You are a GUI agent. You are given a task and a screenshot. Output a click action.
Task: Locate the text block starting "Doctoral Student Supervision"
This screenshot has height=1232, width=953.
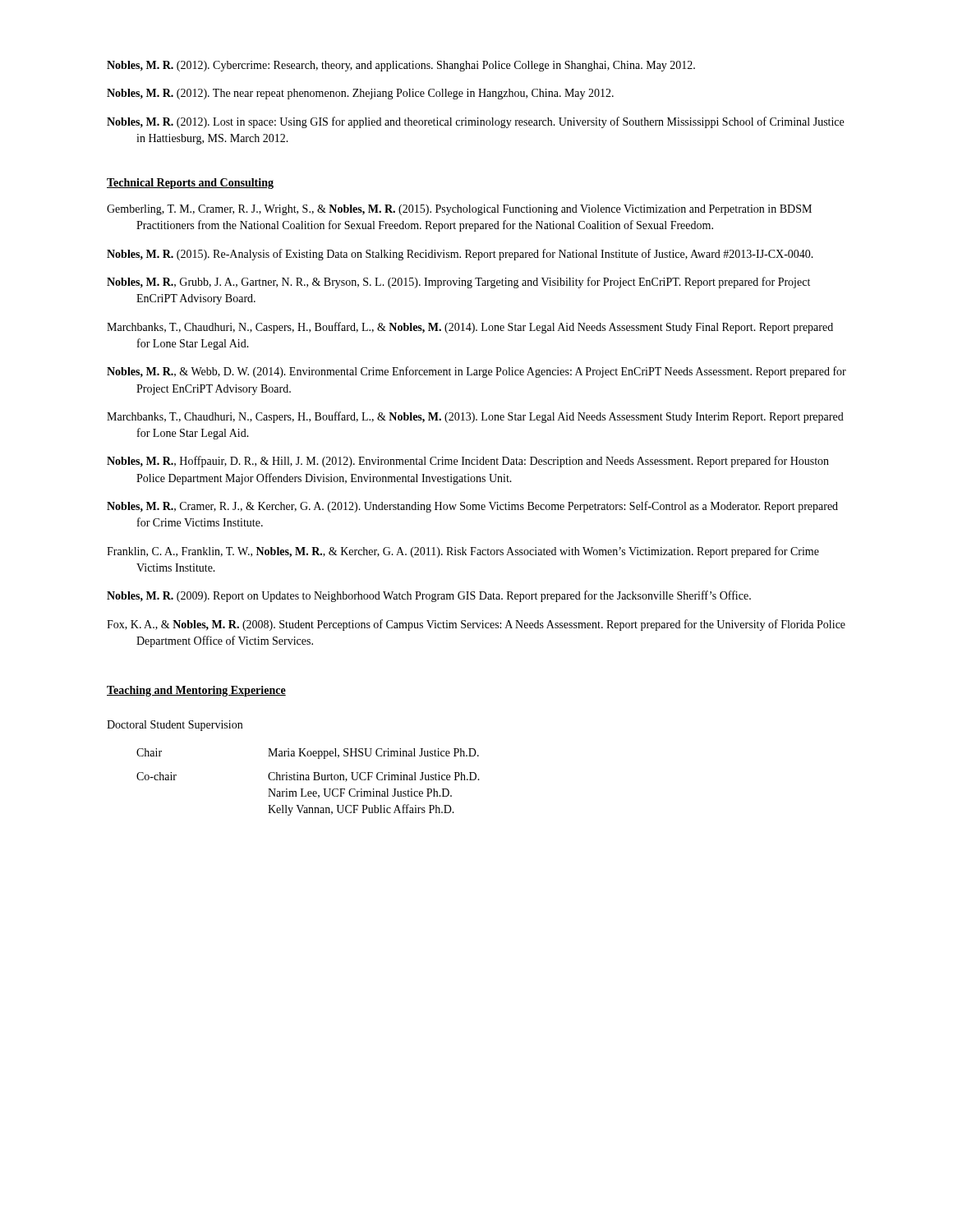click(x=175, y=725)
